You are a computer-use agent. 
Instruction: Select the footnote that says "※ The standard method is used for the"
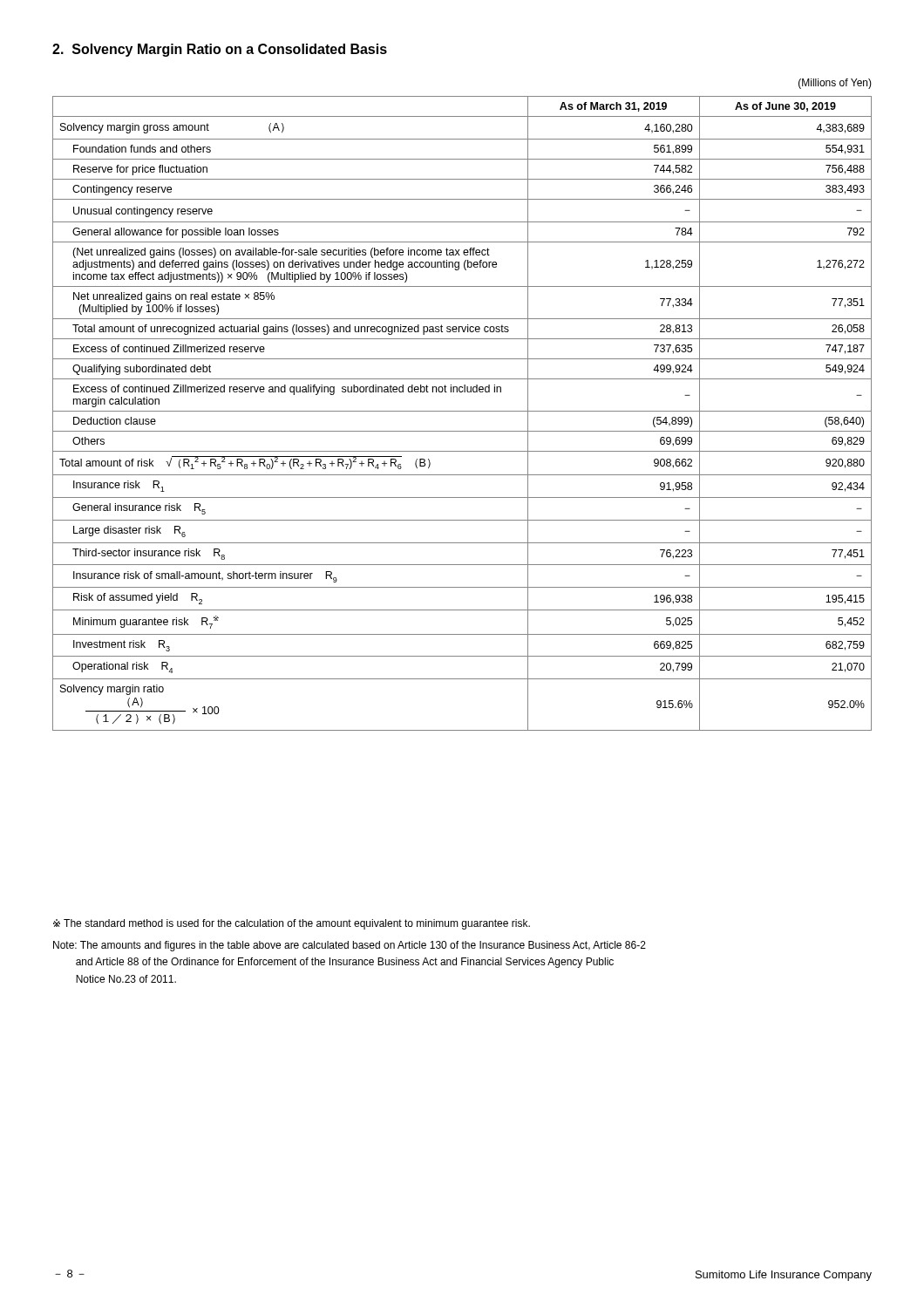point(462,952)
